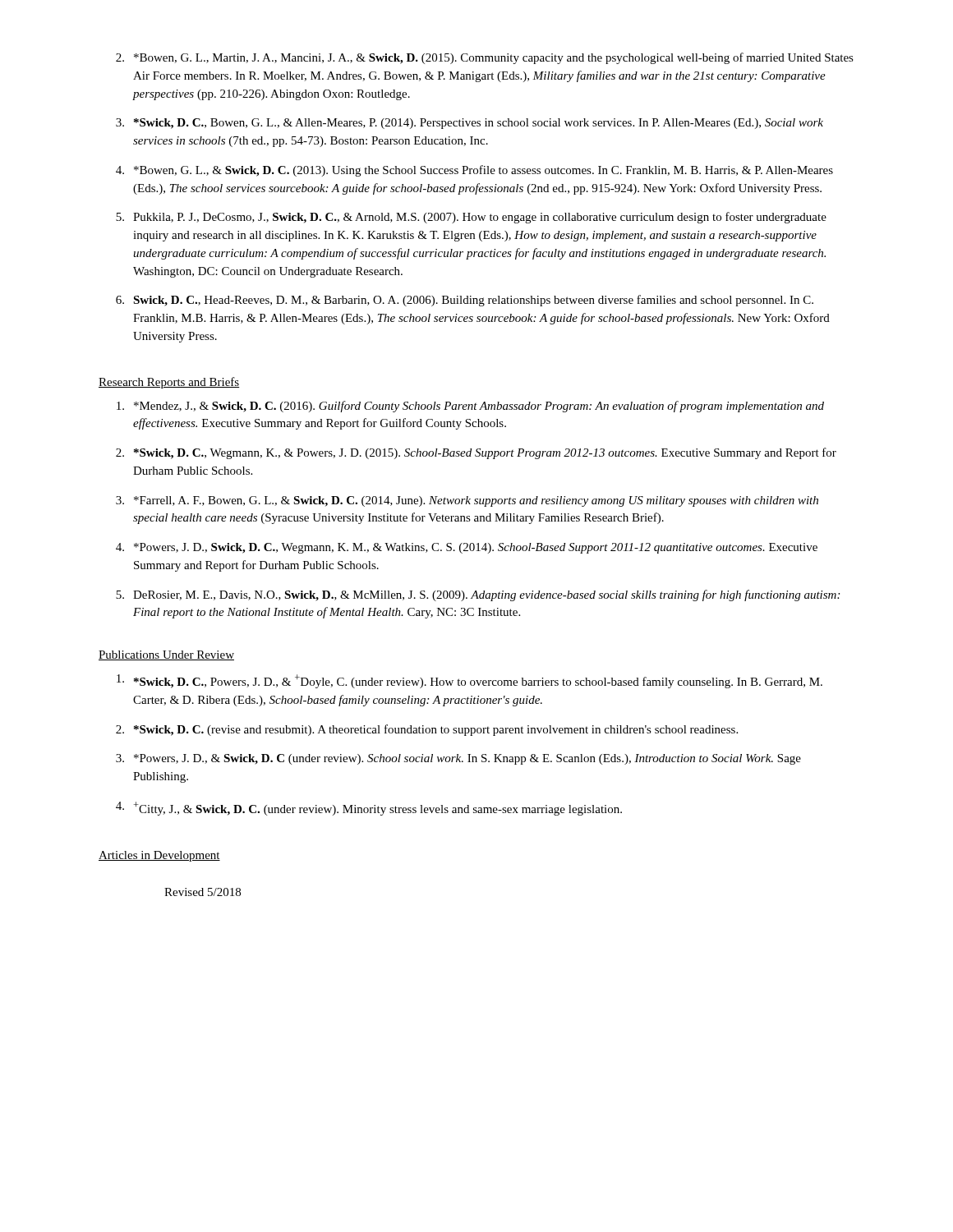Locate the list item containing "3. *Farrell, A. F., Bowen, G. L.,"
The width and height of the screenshot is (953, 1232).
tap(476, 509)
